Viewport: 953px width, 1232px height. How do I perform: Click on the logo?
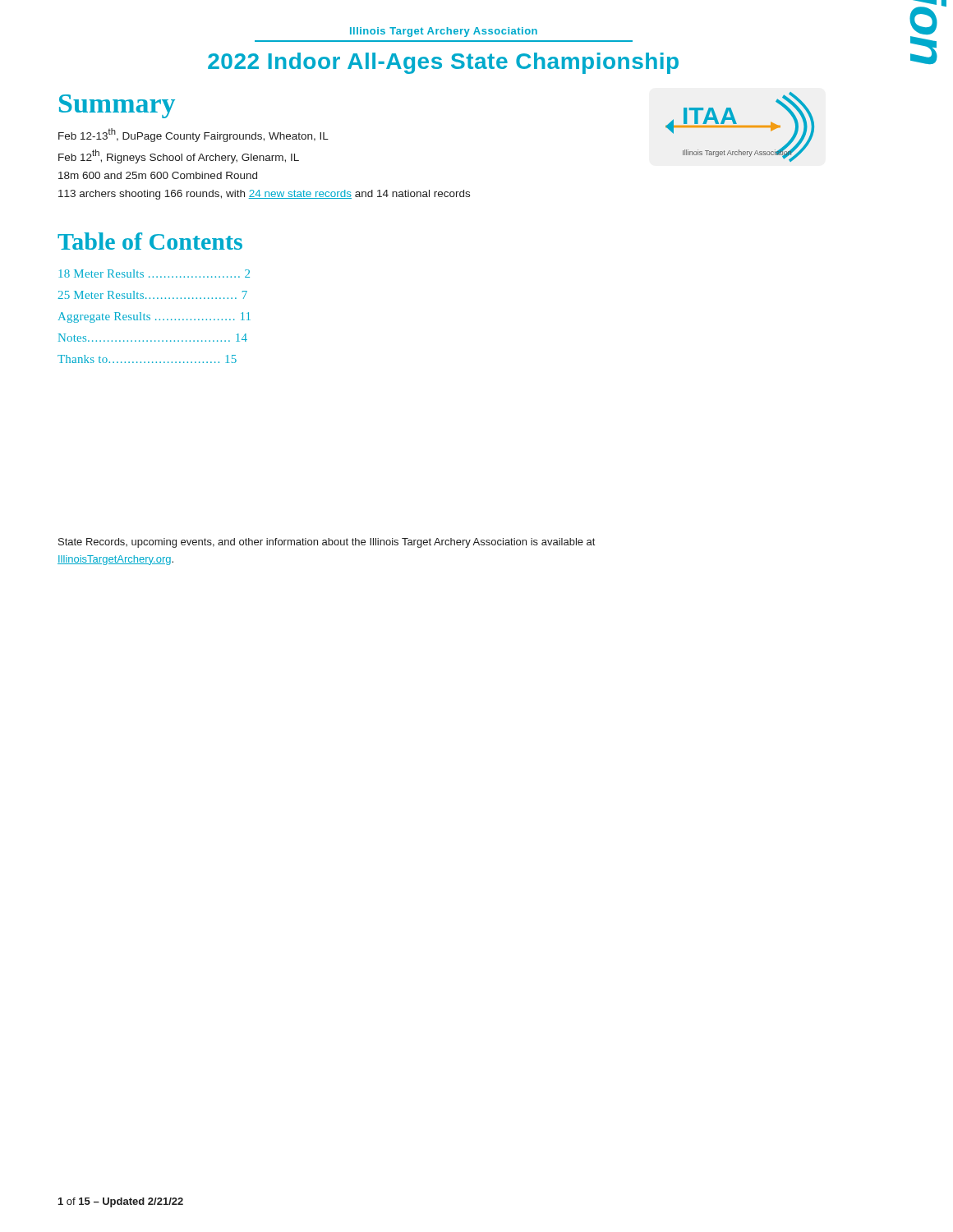tap(739, 128)
